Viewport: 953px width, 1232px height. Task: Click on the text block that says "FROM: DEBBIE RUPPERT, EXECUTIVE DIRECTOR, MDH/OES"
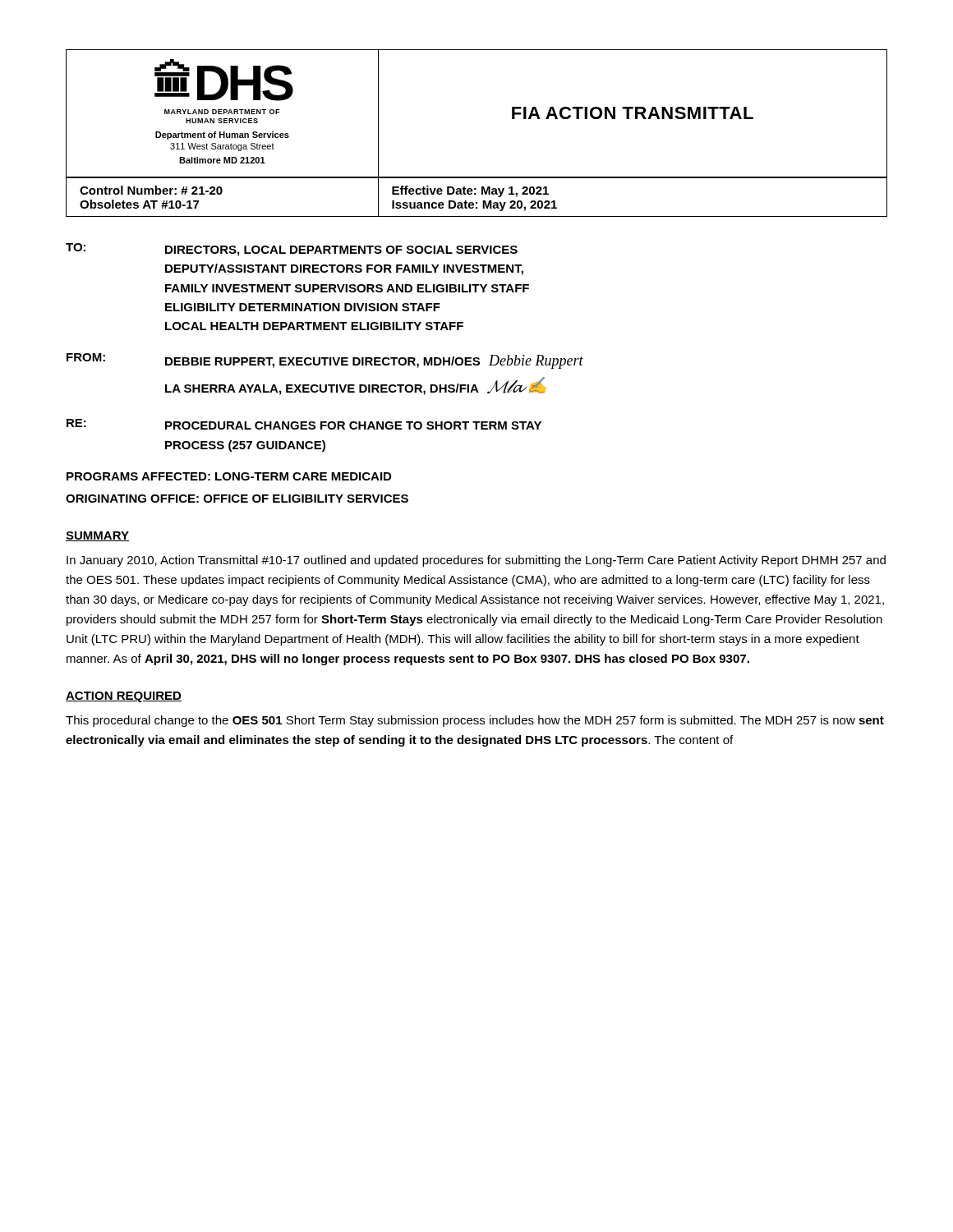coord(476,376)
